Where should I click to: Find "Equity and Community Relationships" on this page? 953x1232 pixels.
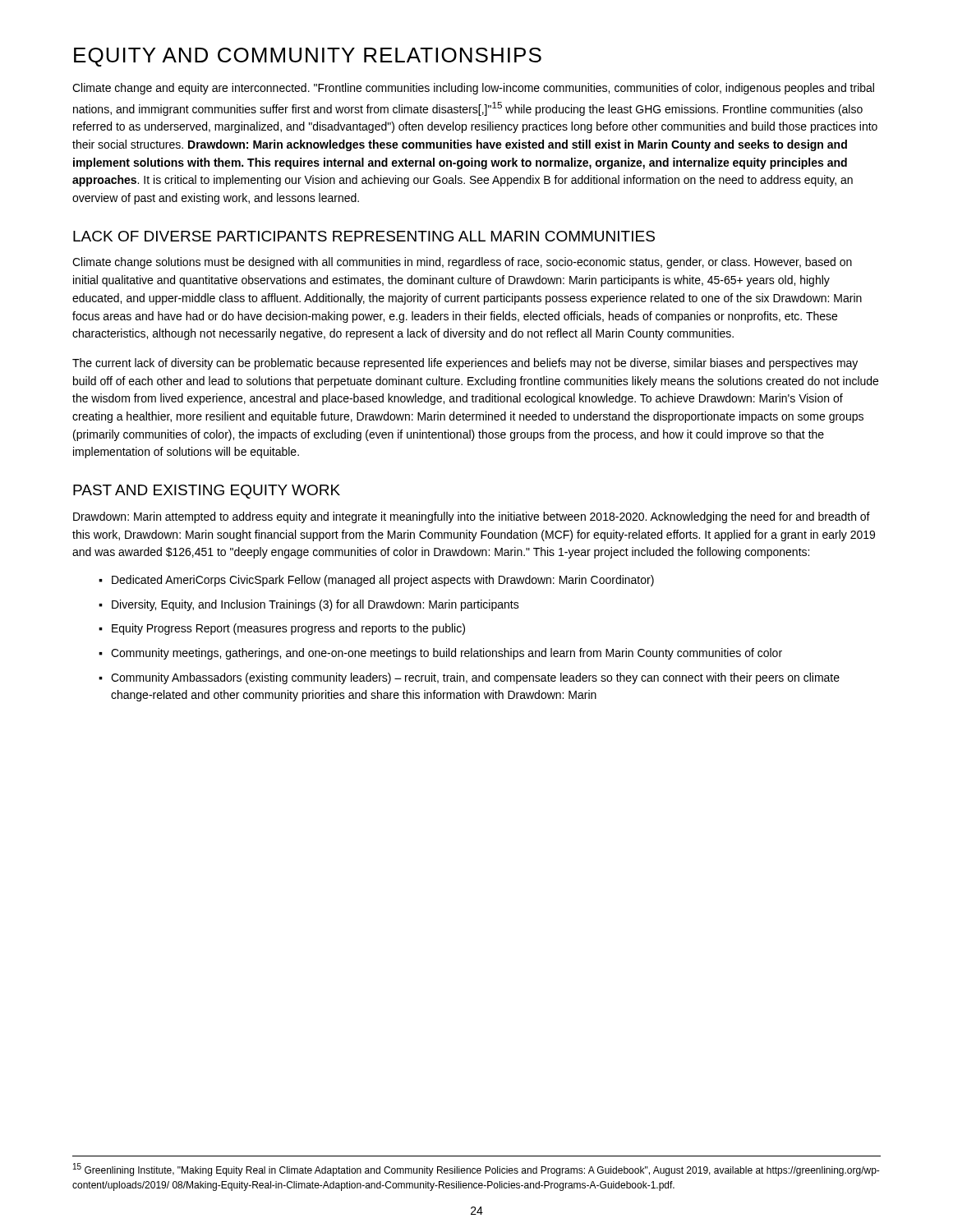point(476,56)
